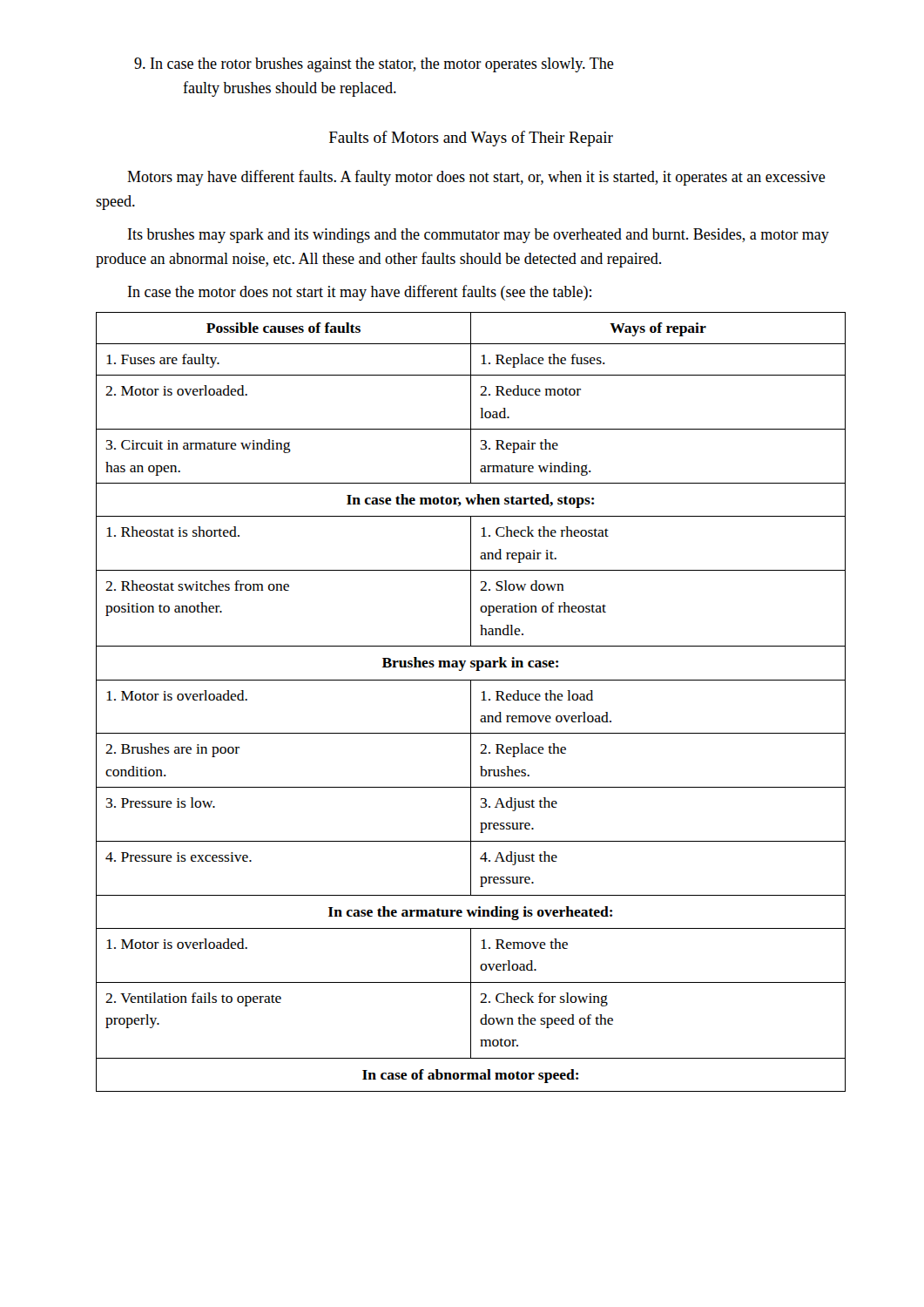Screen dimensions: 1307x924
Task: Select the block starting "In case the motor does not start"
Action: tap(360, 292)
